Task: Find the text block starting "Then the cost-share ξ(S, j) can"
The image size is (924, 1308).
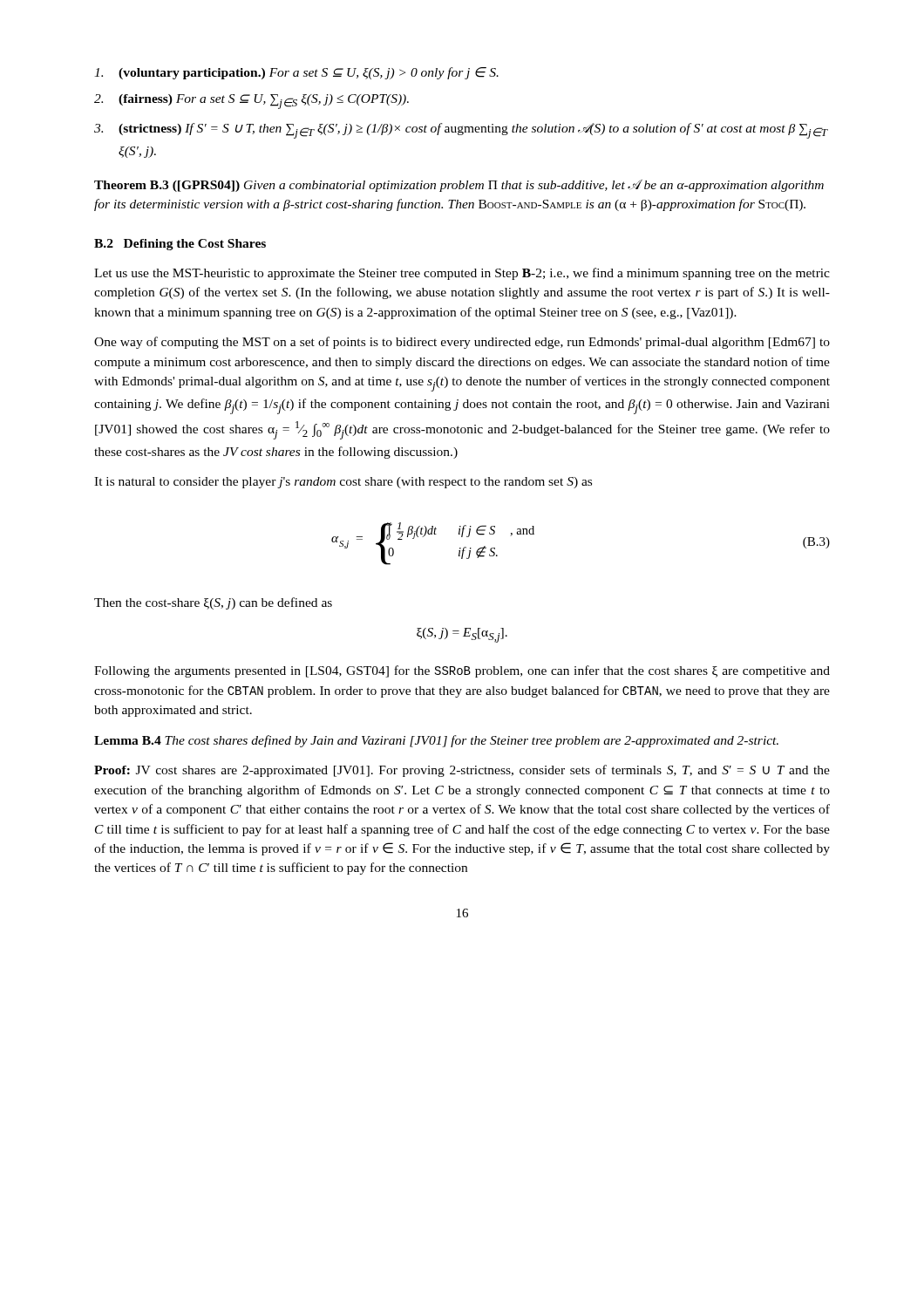Action: [213, 603]
